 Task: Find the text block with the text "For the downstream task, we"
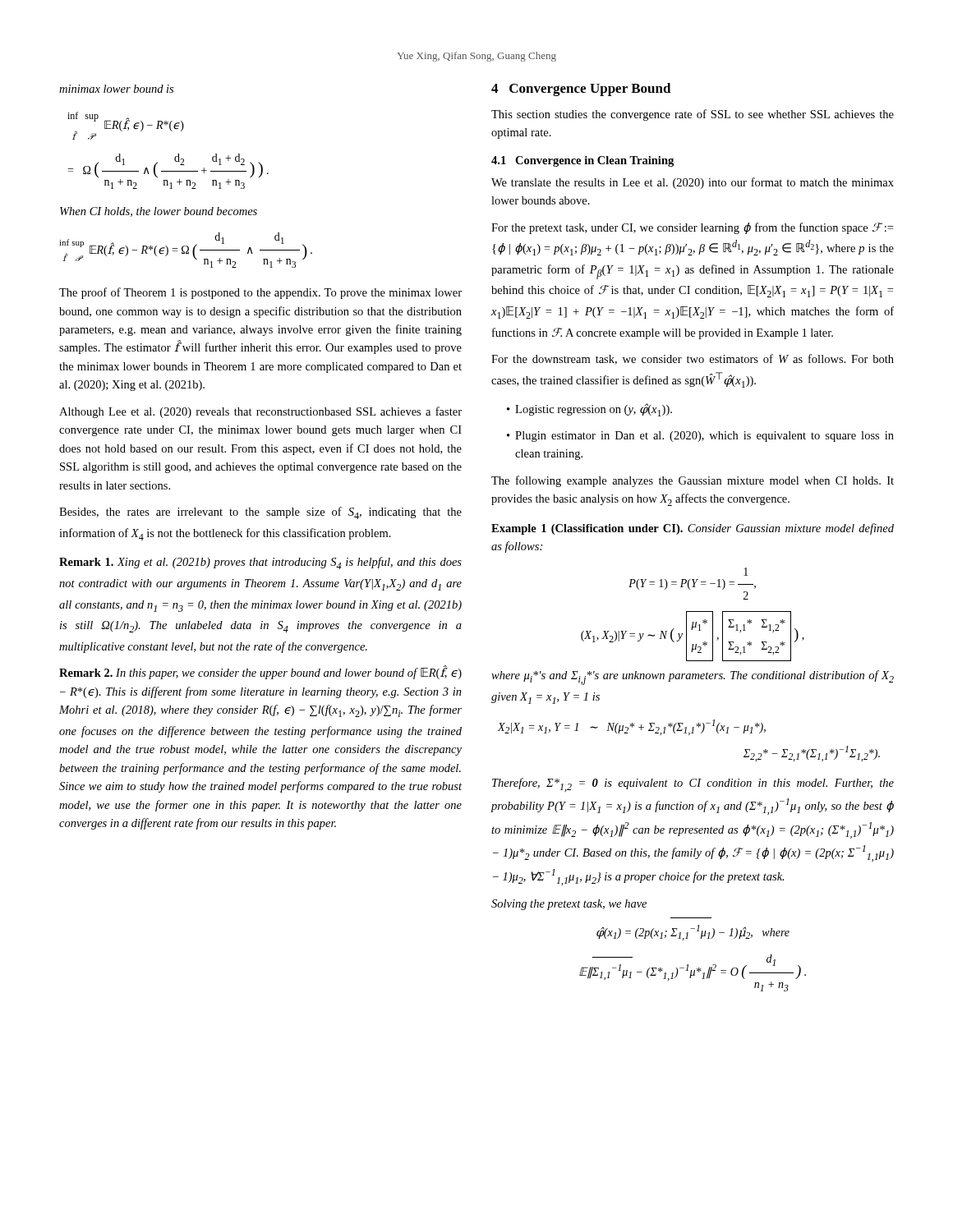point(693,371)
